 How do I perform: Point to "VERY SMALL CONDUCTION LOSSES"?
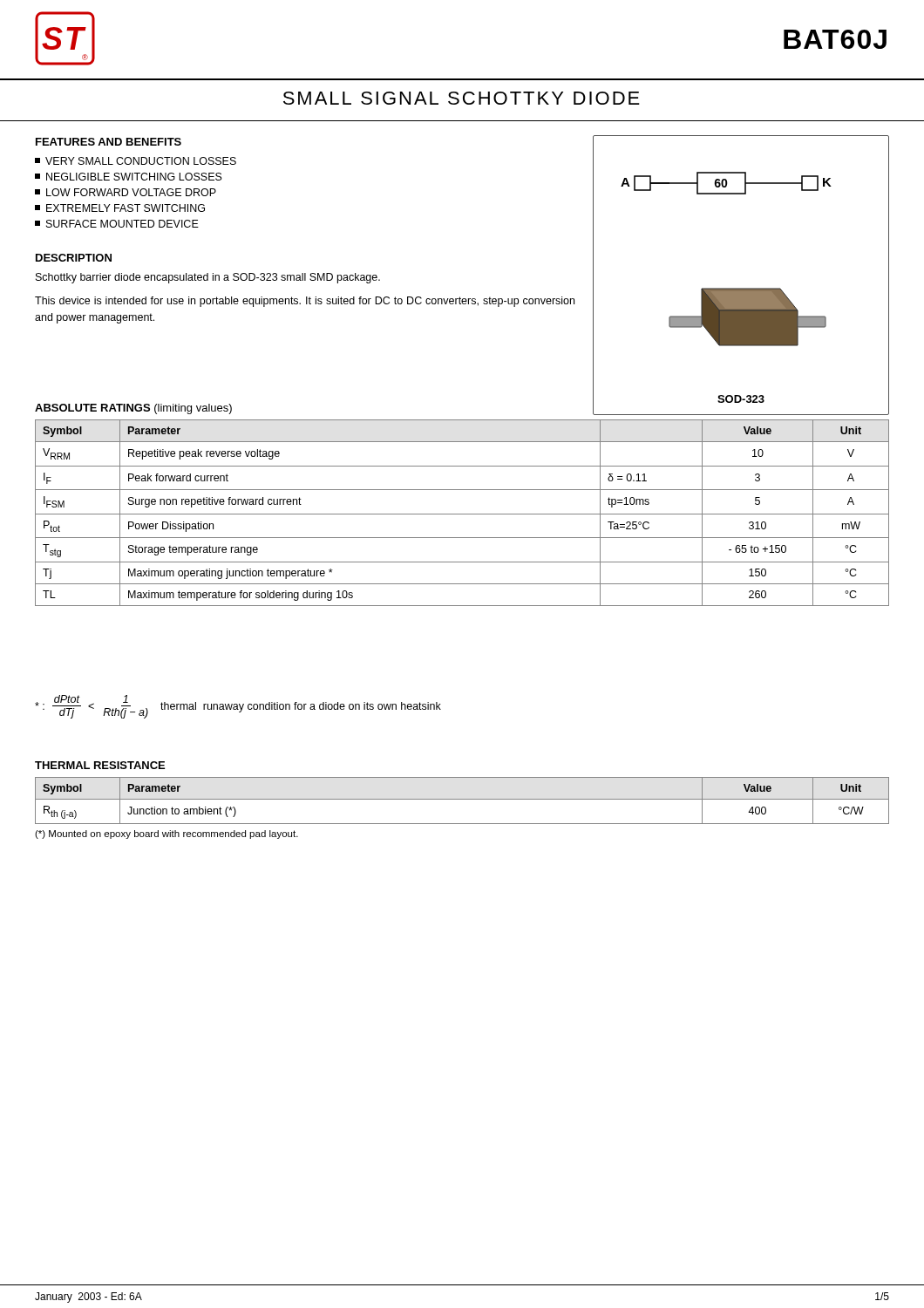136,161
